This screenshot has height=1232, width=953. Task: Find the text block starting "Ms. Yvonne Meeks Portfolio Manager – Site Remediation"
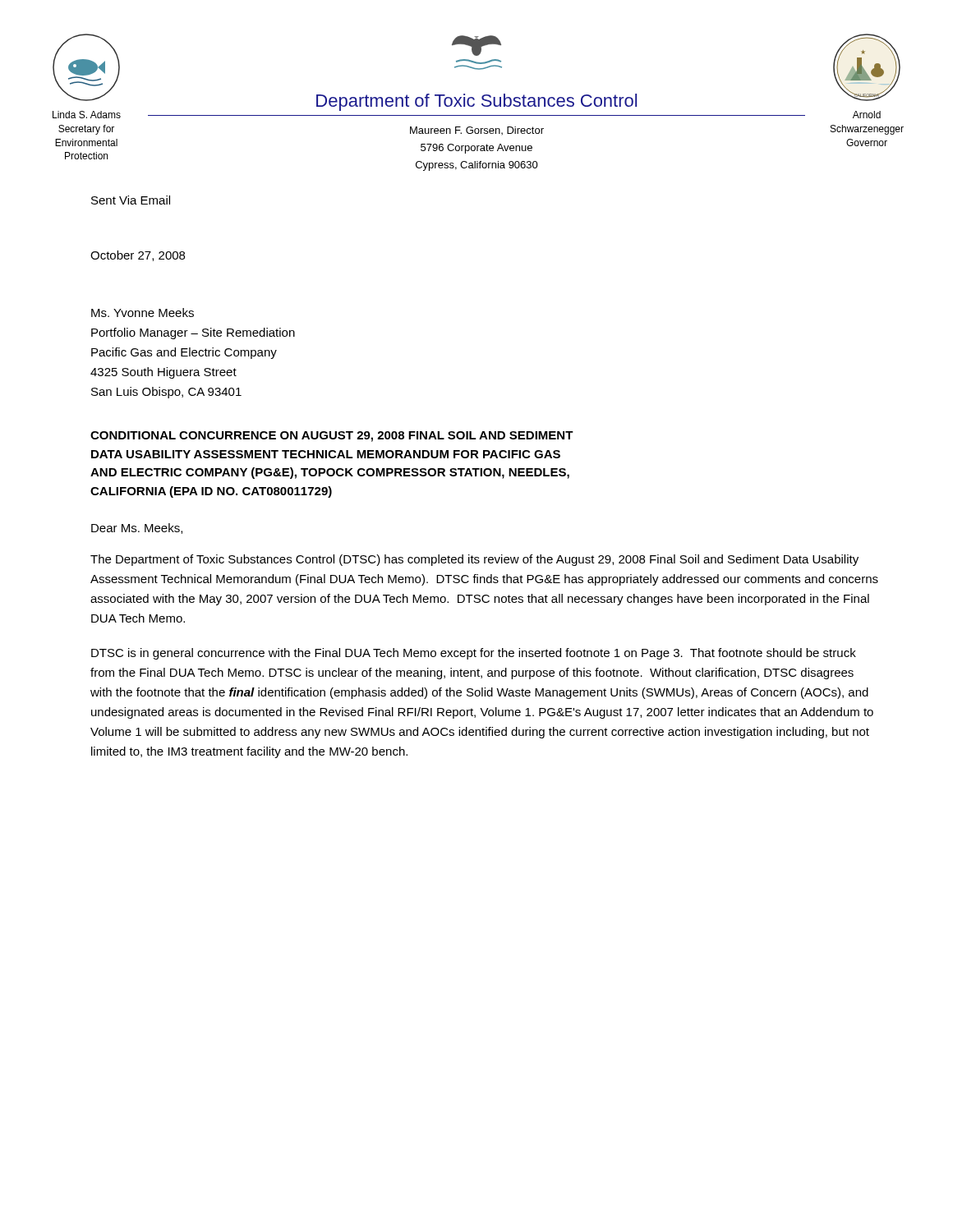[193, 352]
